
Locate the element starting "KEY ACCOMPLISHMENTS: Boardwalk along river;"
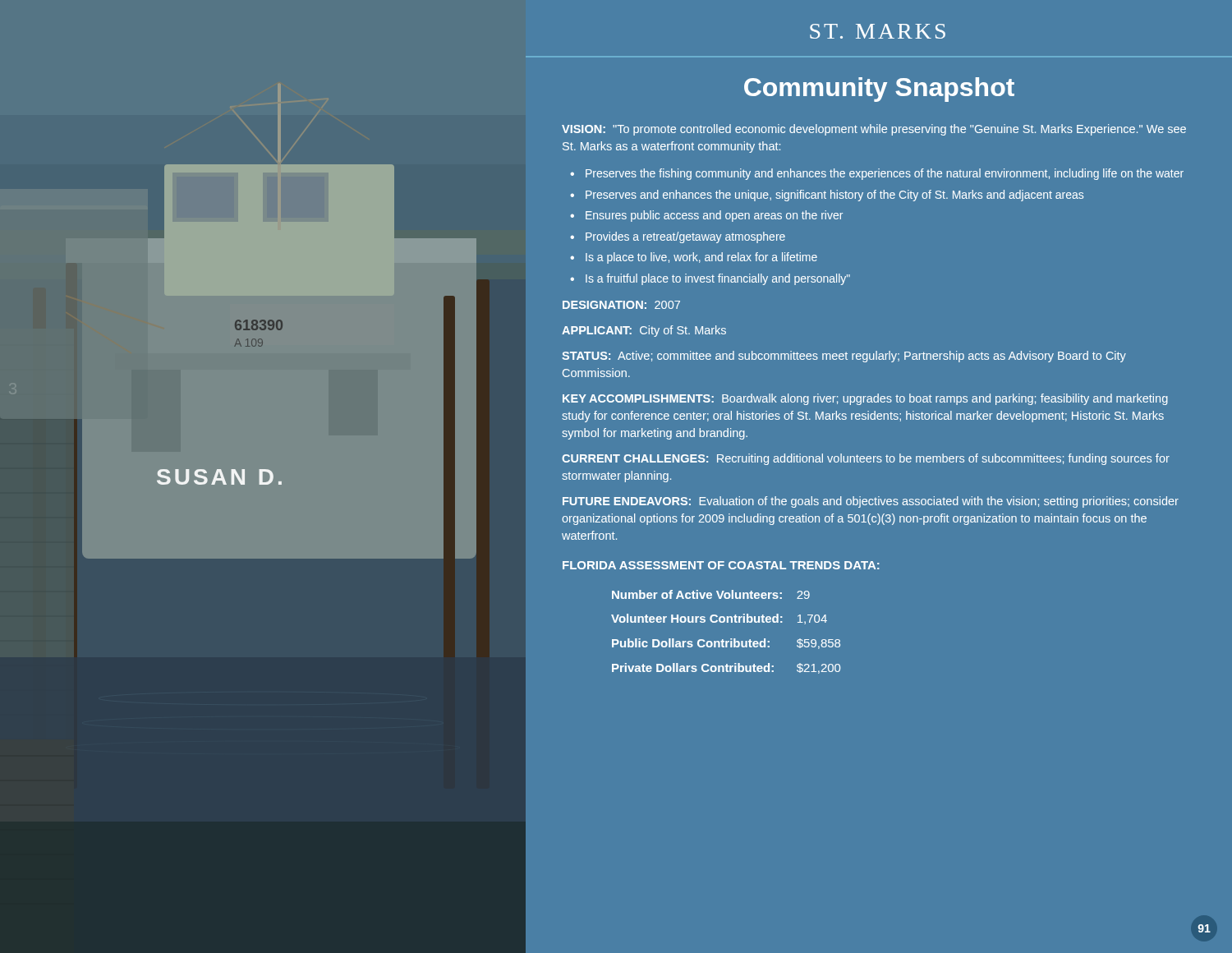pos(865,415)
